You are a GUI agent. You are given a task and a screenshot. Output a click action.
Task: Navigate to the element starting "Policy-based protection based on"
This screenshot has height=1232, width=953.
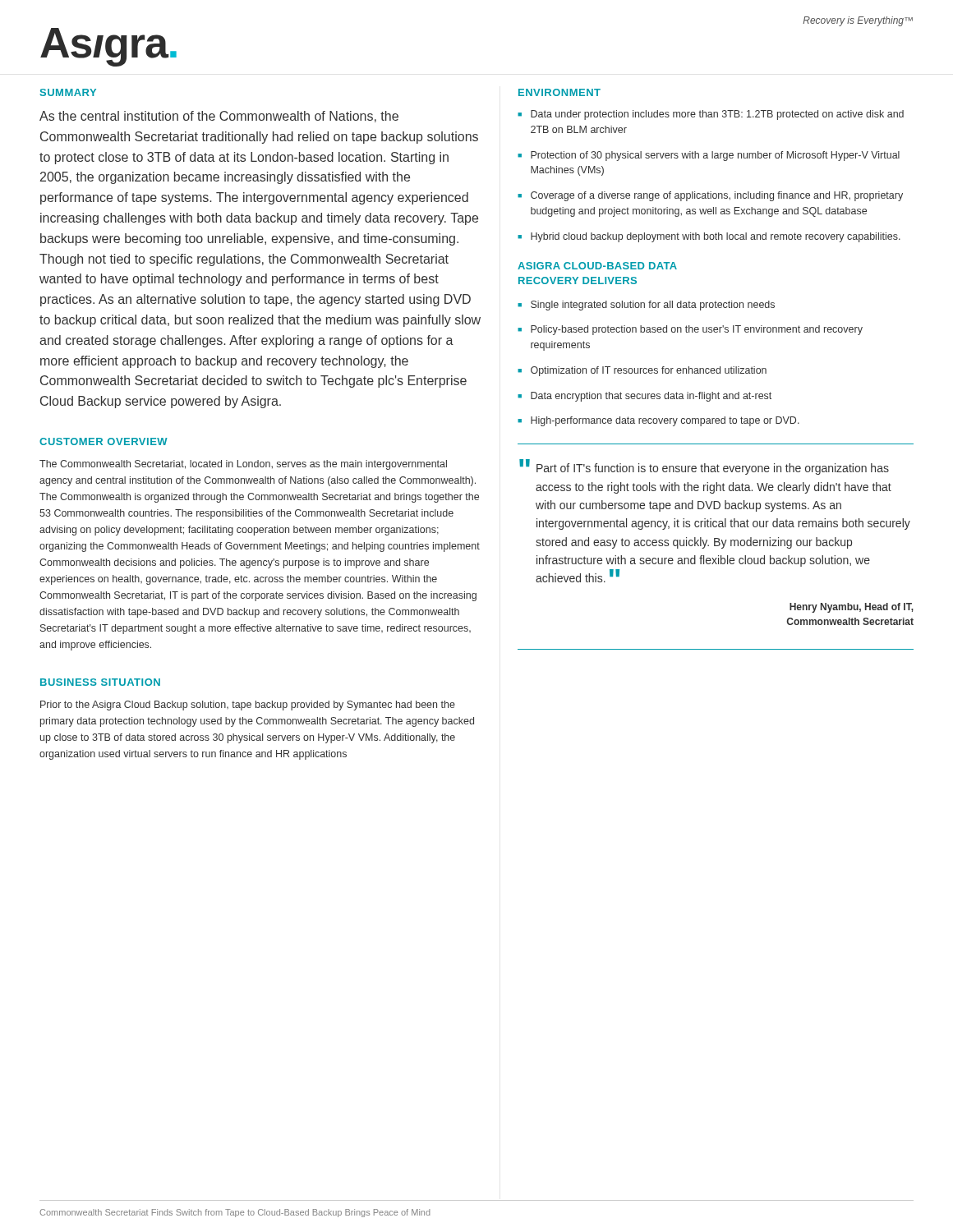[x=696, y=337]
